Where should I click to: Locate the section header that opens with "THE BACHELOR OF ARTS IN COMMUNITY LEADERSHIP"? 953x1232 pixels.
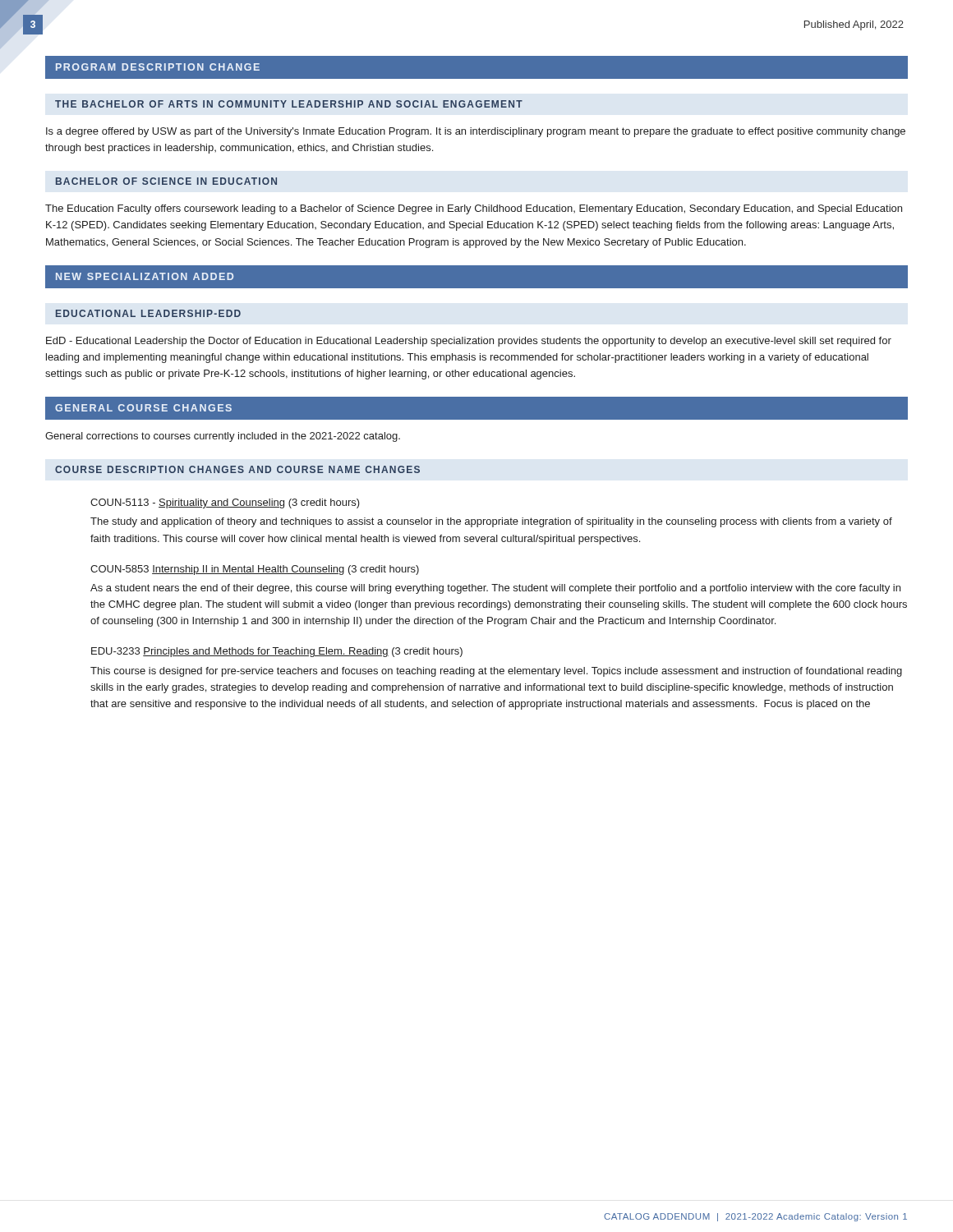(x=289, y=104)
